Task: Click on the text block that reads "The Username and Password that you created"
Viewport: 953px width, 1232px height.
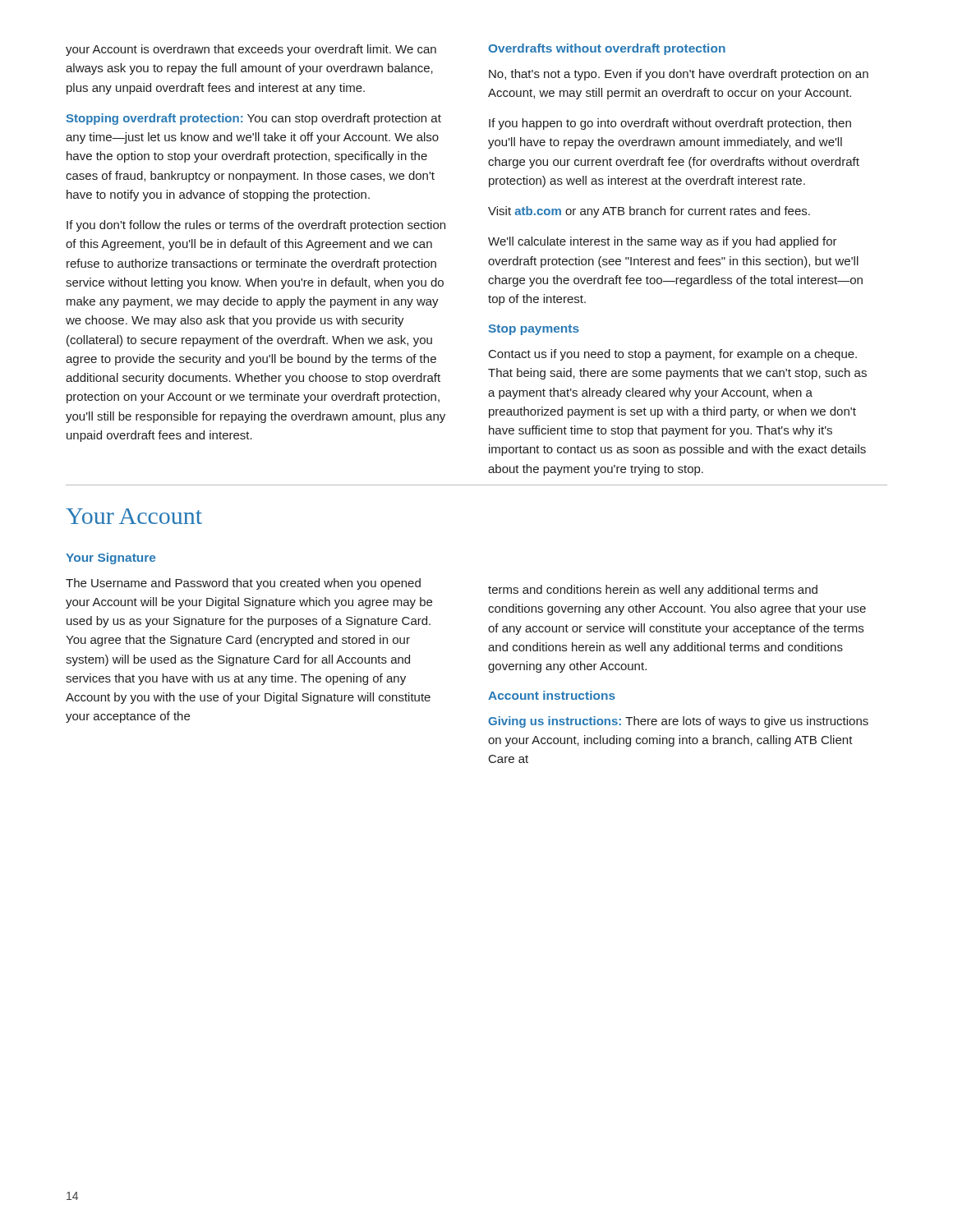Action: [x=257, y=649]
